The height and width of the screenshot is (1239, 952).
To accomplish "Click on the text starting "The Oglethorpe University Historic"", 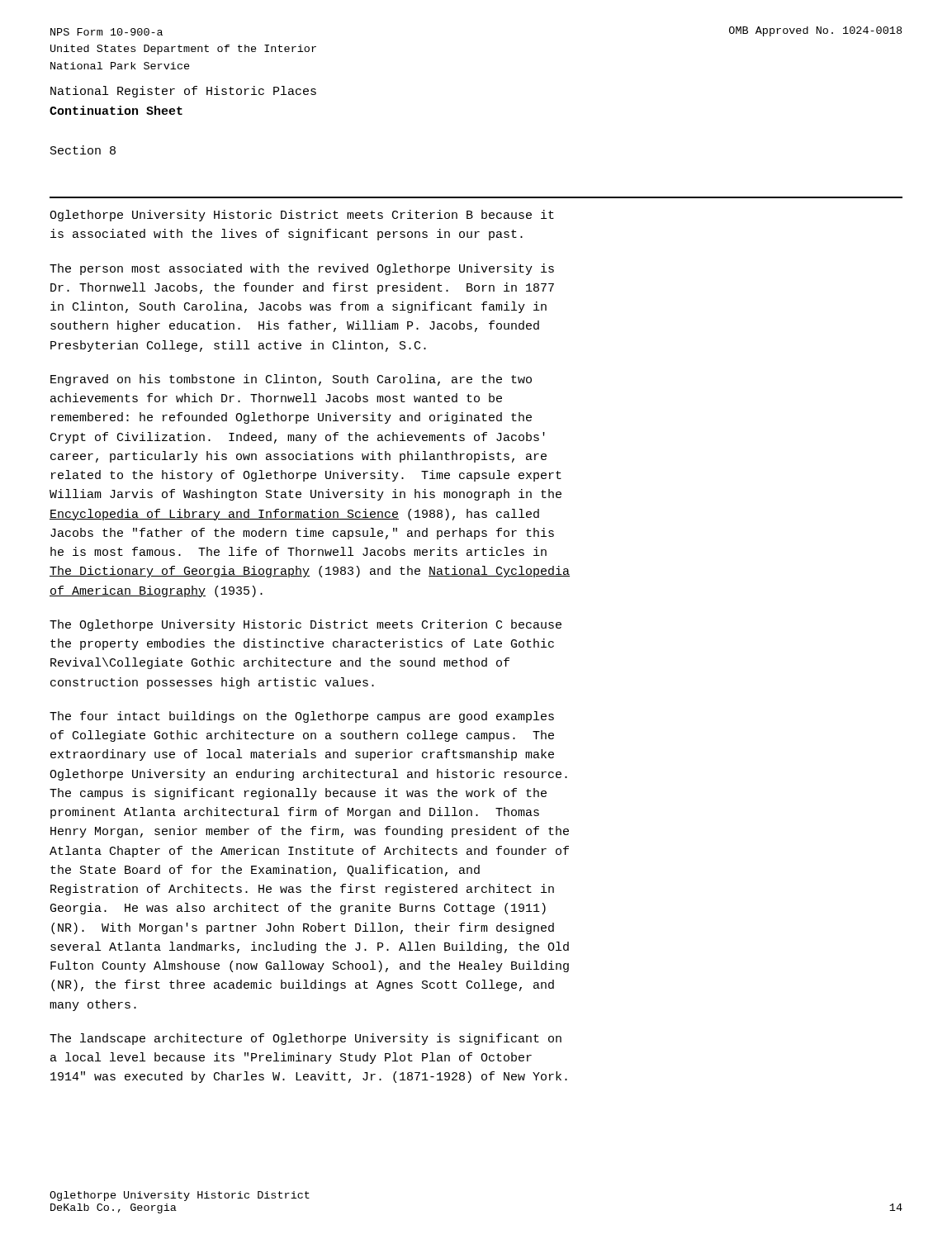I will (x=306, y=654).
